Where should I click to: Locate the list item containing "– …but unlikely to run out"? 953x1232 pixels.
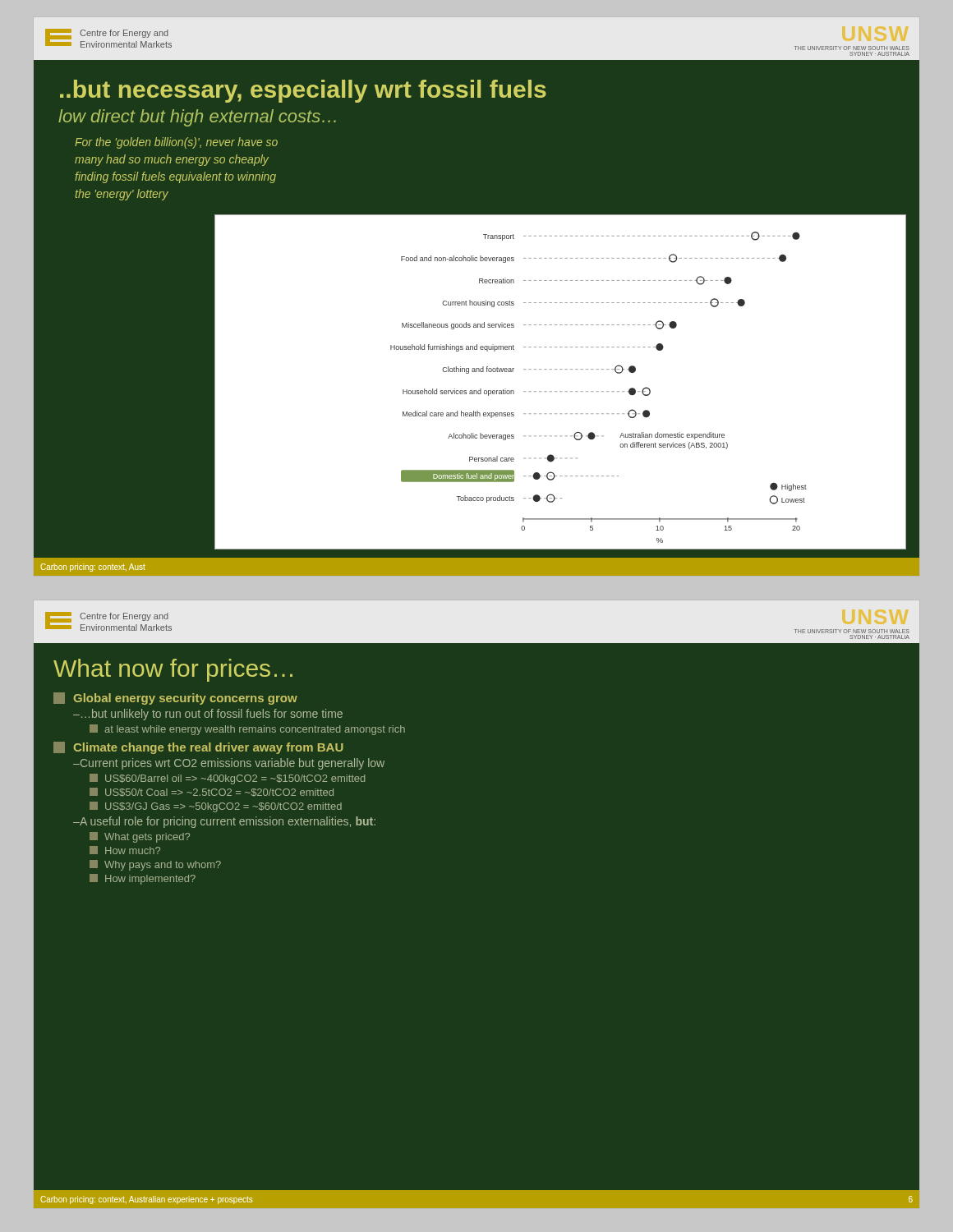[x=208, y=714]
